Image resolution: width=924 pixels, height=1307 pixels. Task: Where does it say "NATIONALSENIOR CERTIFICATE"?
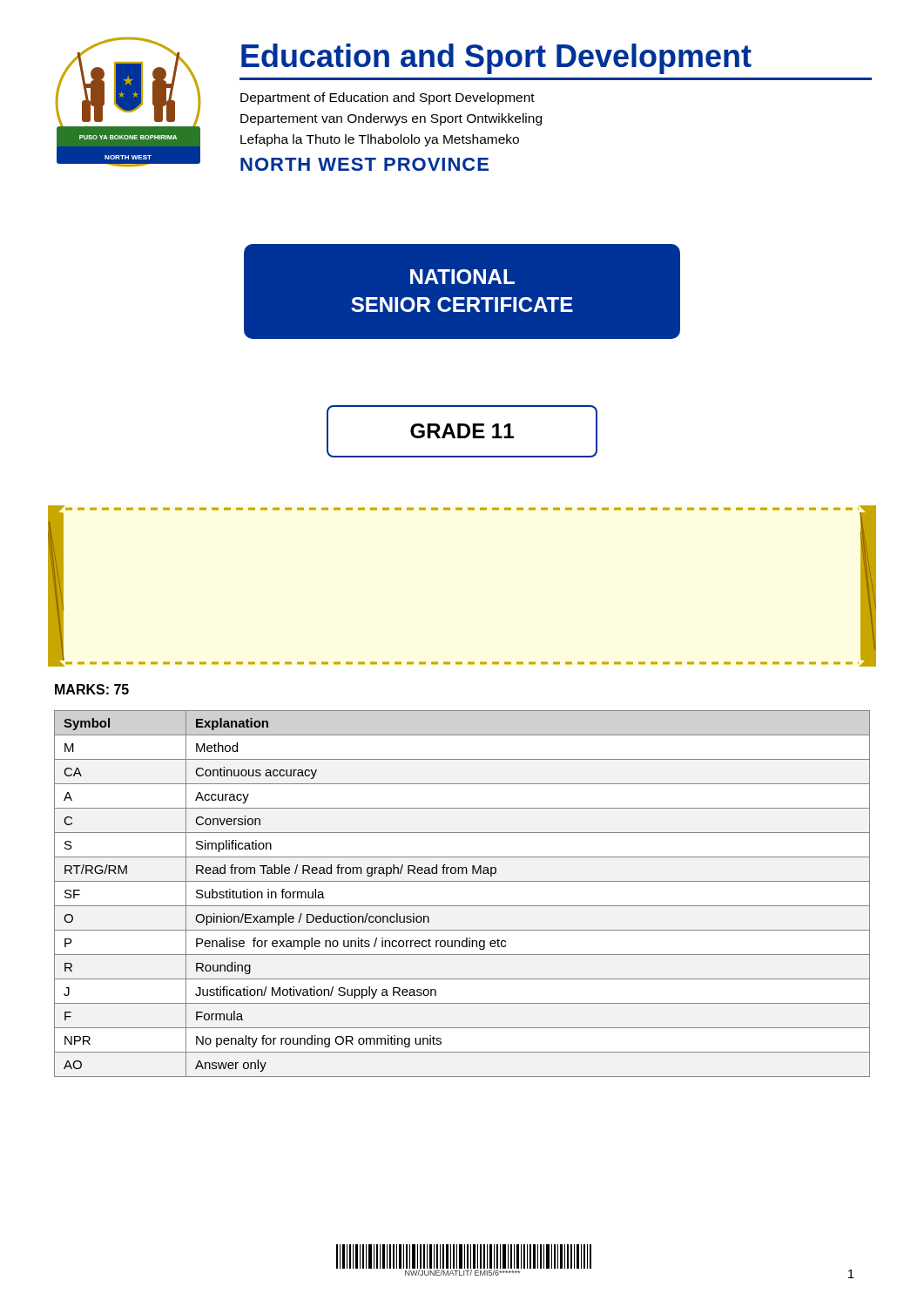coord(462,291)
